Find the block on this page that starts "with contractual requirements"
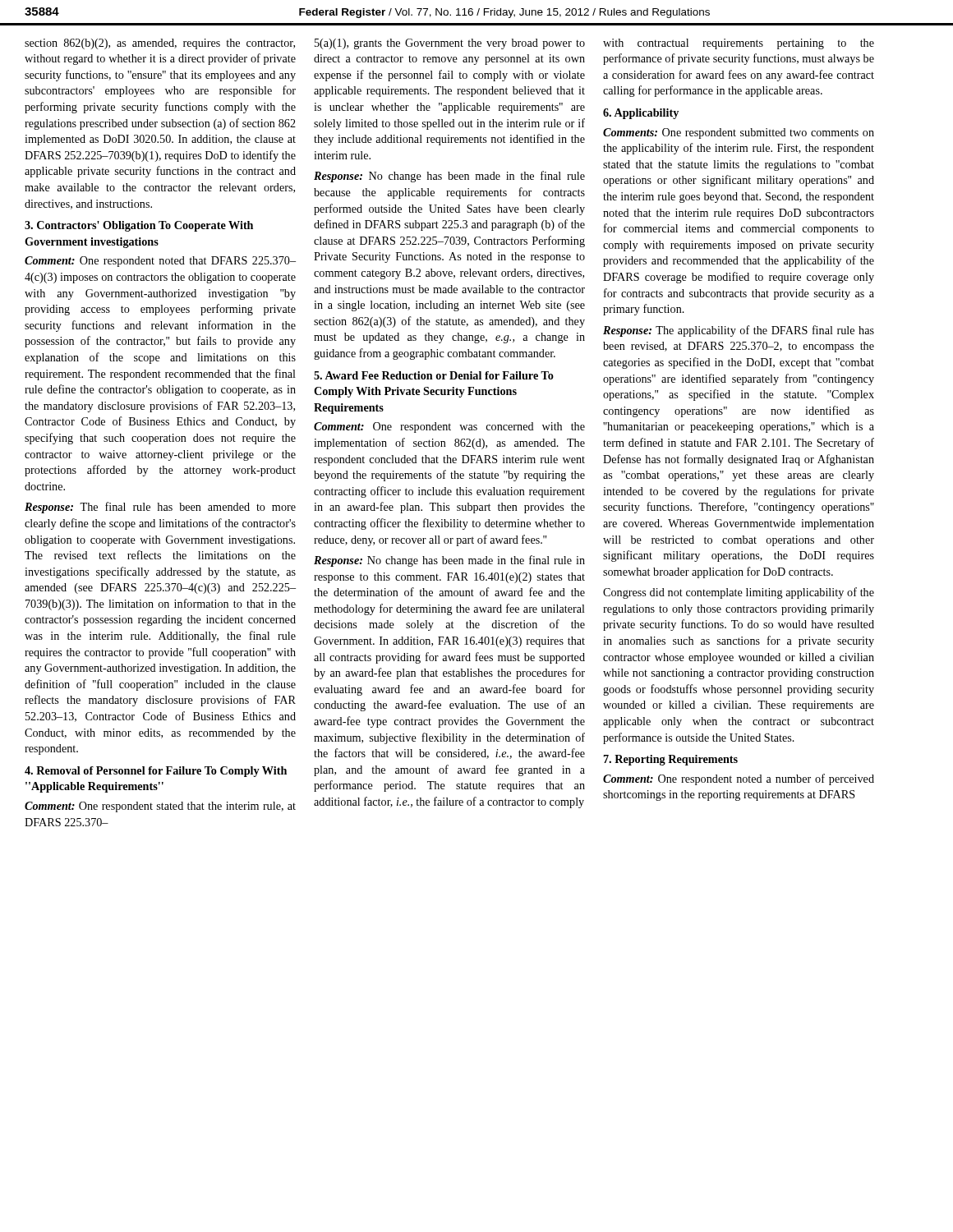The image size is (953, 1232). coord(739,67)
